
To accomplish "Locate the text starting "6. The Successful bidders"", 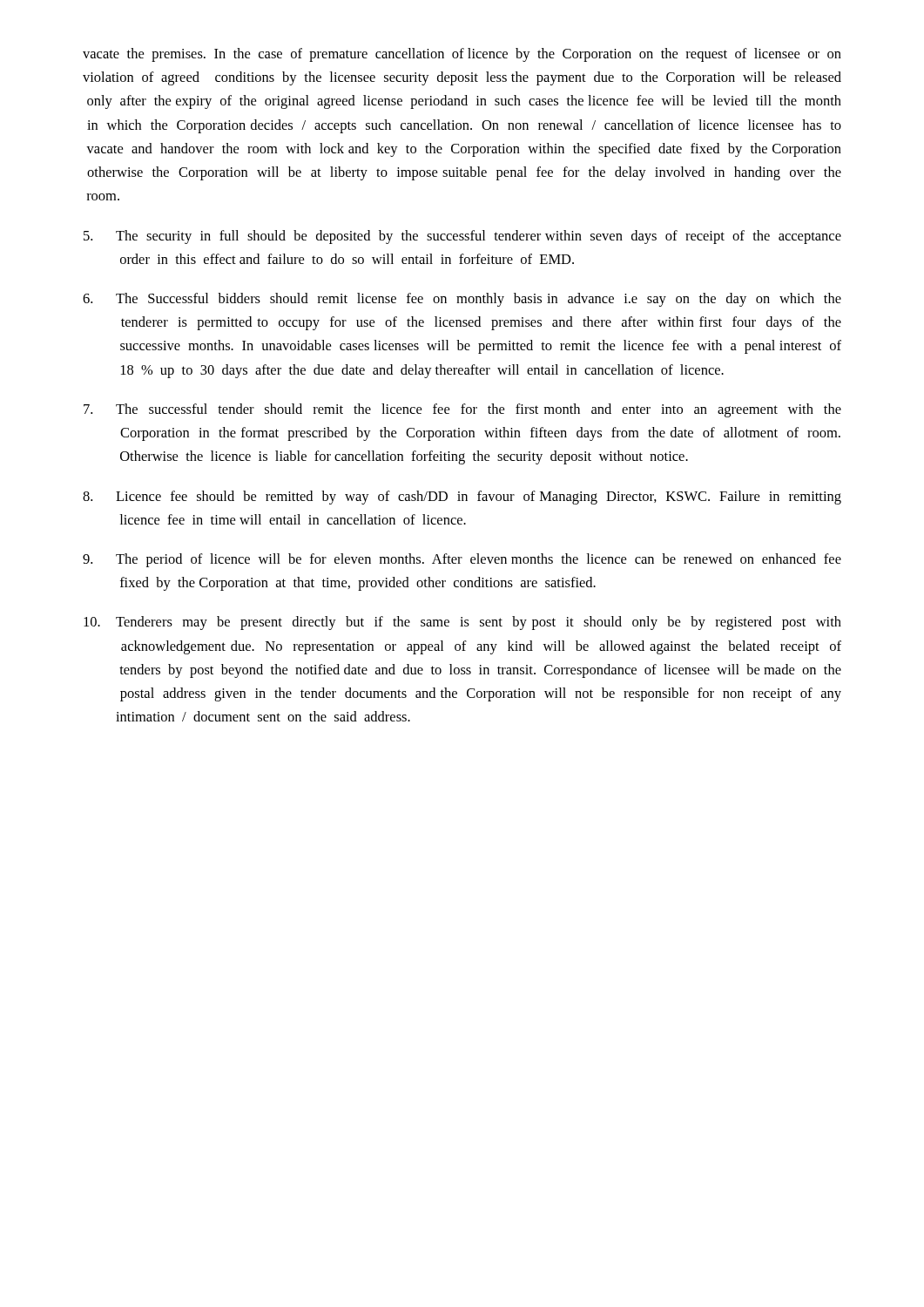I will (462, 334).
